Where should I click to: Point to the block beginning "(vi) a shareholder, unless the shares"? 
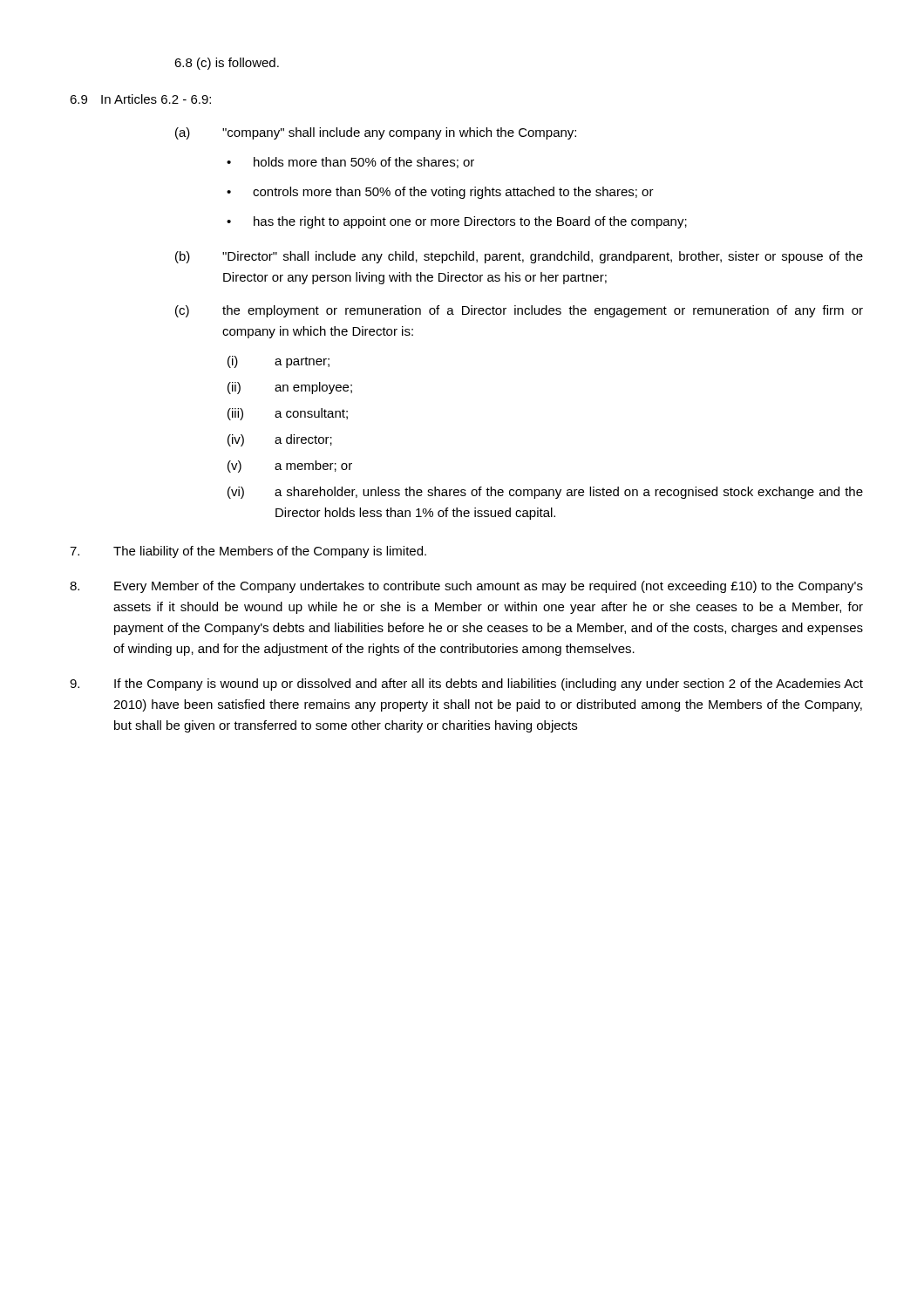pyautogui.click(x=545, y=502)
